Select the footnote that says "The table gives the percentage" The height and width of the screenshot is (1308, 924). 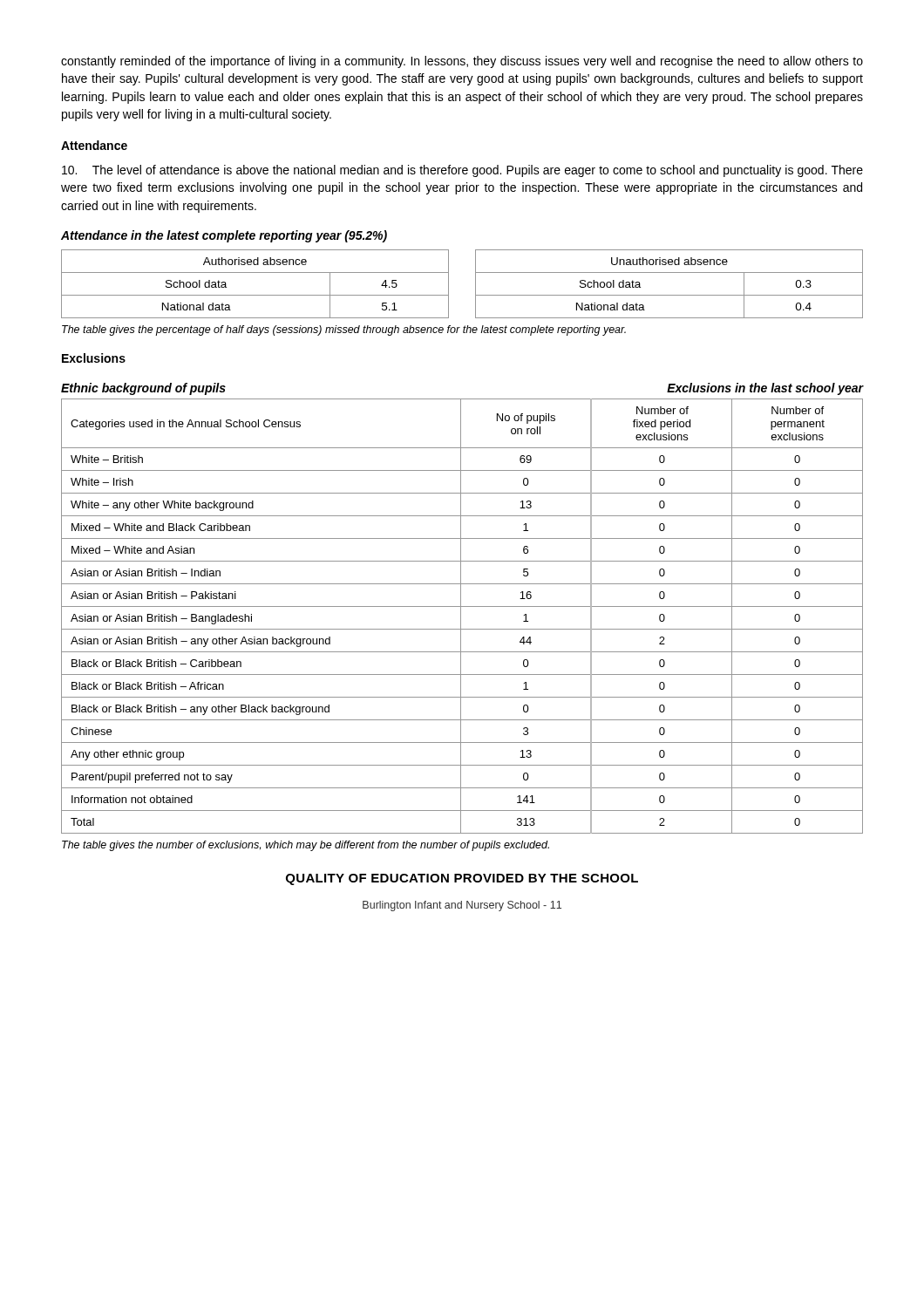tap(344, 330)
